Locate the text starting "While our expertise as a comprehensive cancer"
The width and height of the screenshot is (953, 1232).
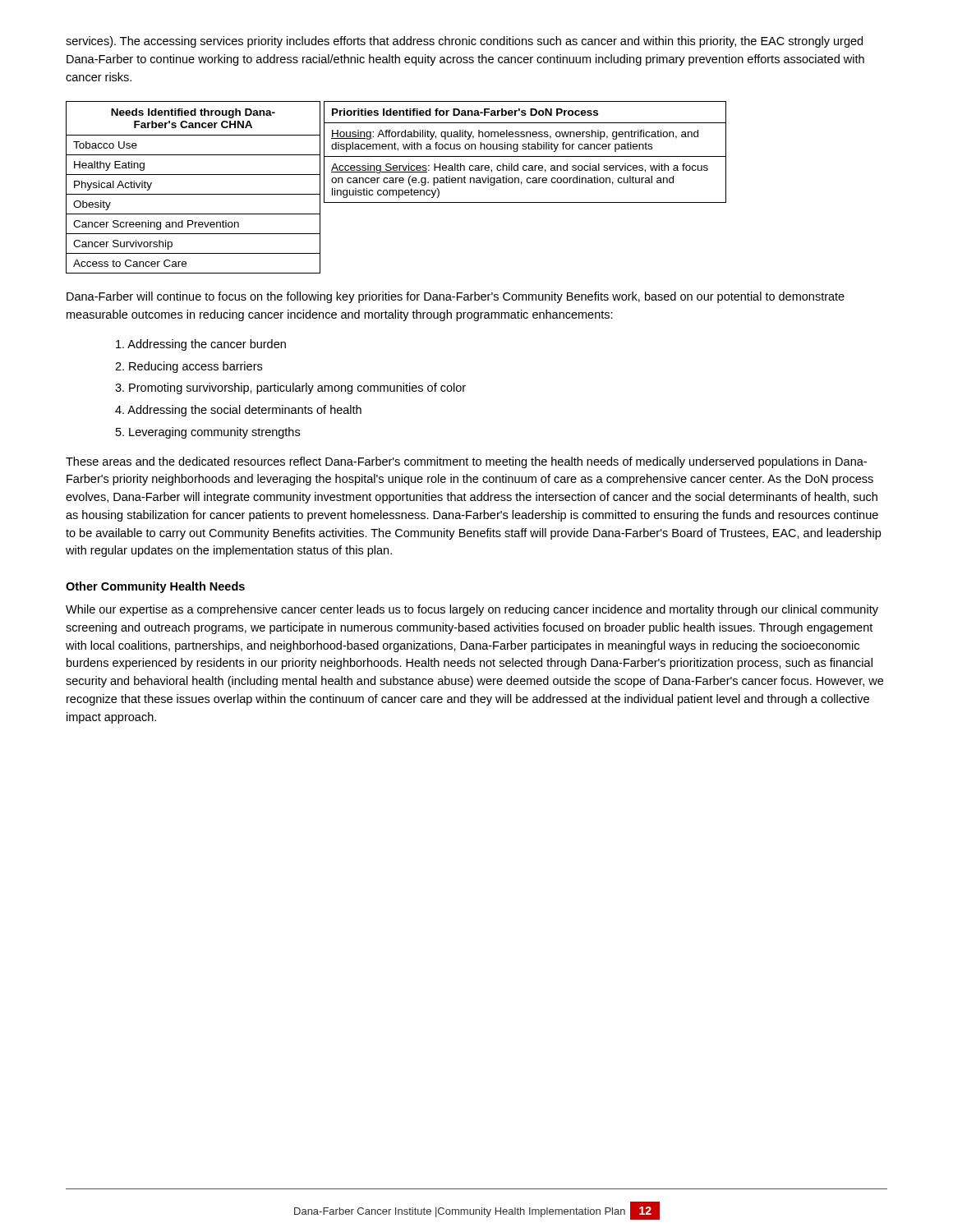coord(475,663)
